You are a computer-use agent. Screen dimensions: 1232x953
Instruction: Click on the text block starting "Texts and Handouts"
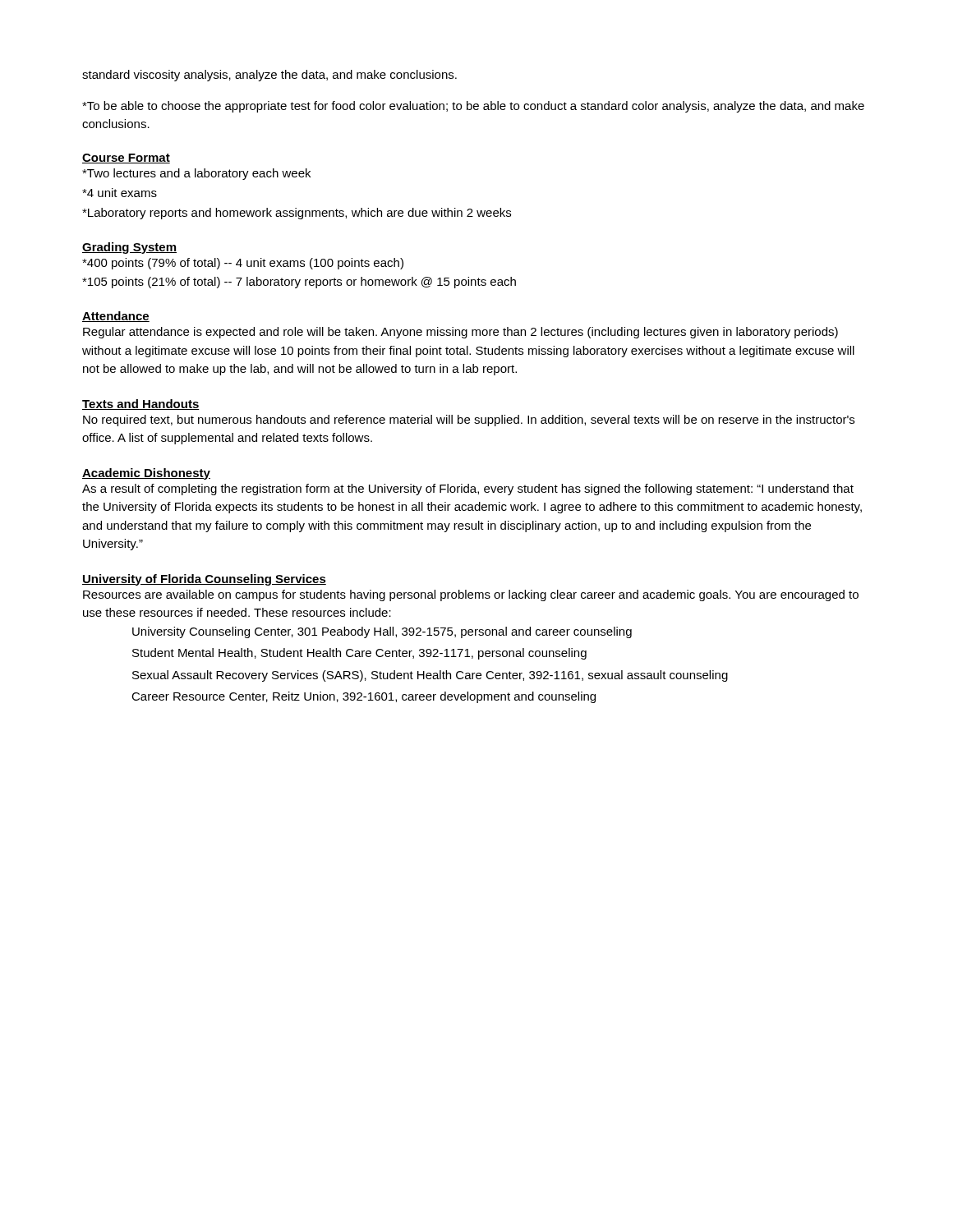pyautogui.click(x=141, y=403)
